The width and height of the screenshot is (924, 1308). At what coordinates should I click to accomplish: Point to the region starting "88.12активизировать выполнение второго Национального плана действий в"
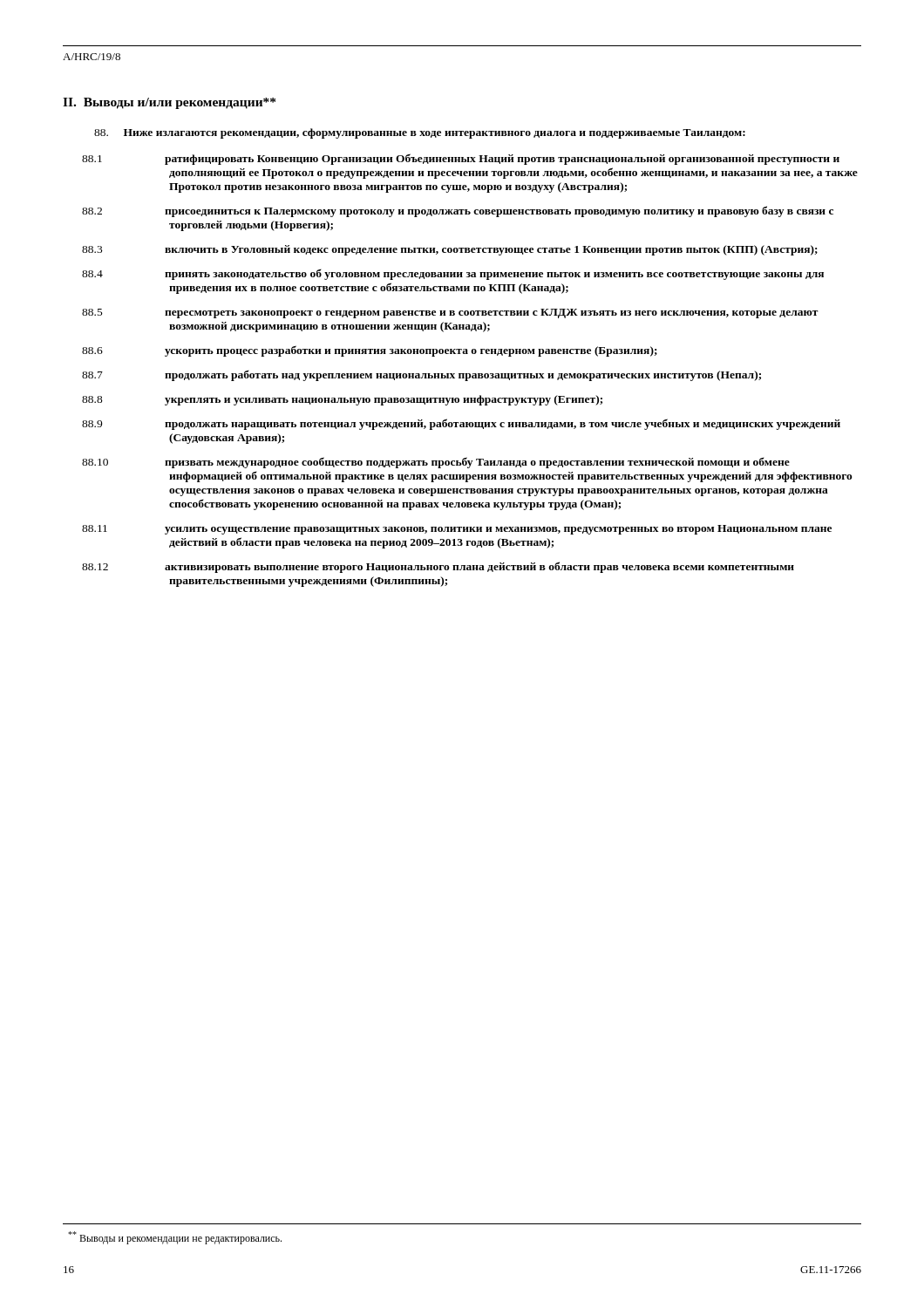(x=460, y=573)
